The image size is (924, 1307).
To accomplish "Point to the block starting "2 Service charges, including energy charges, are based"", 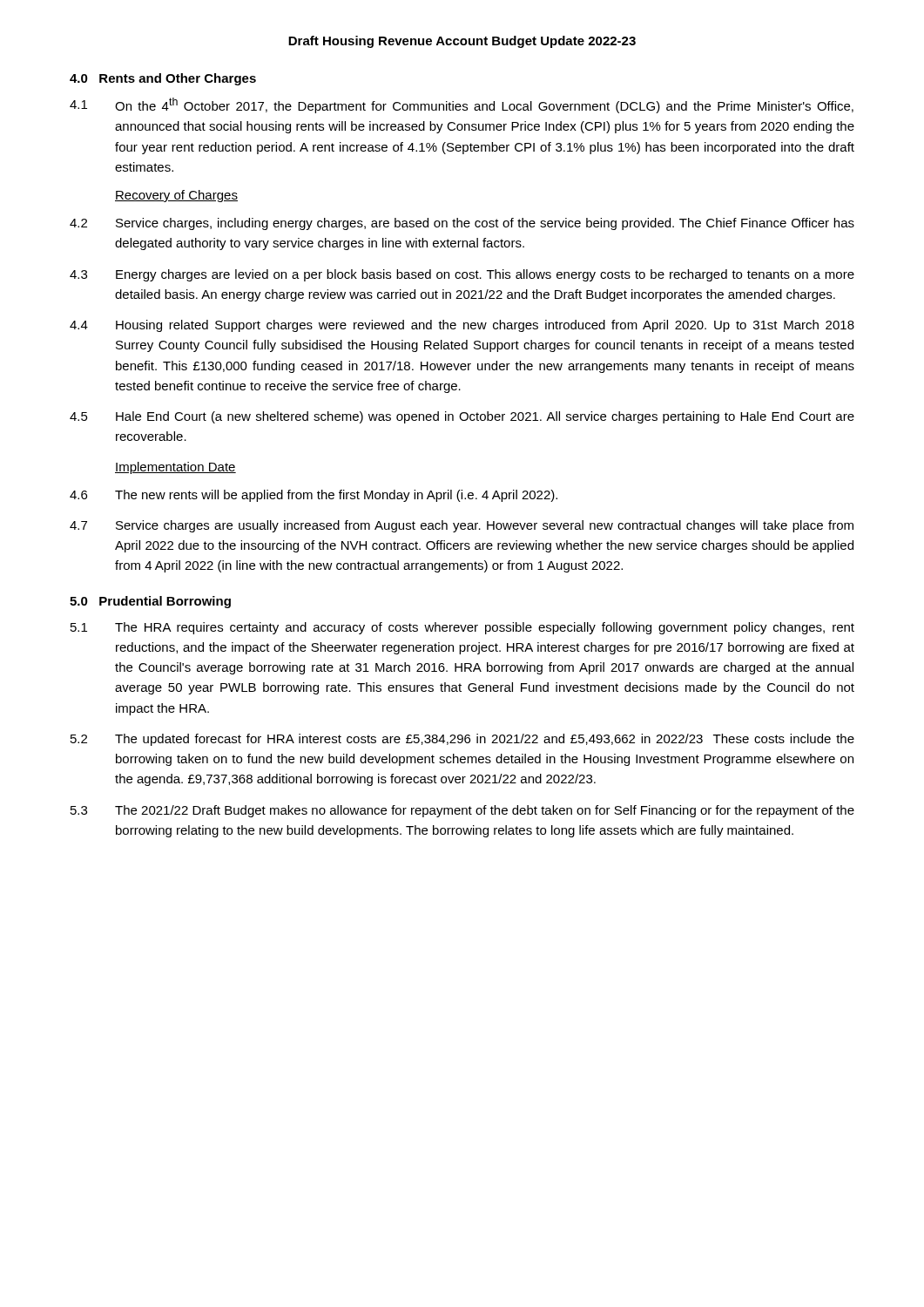I will [x=462, y=233].
